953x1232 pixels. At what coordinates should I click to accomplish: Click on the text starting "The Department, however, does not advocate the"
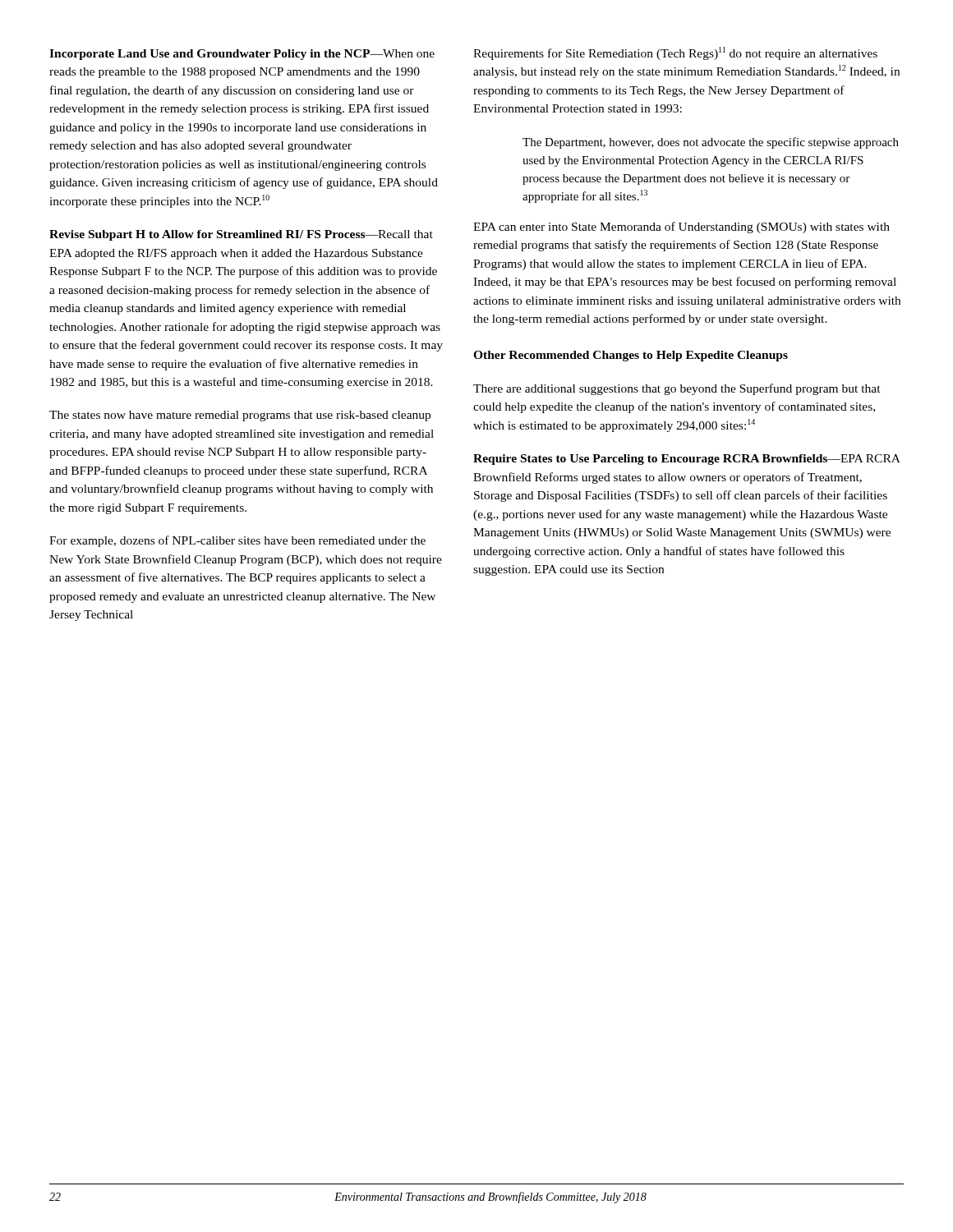click(x=713, y=169)
